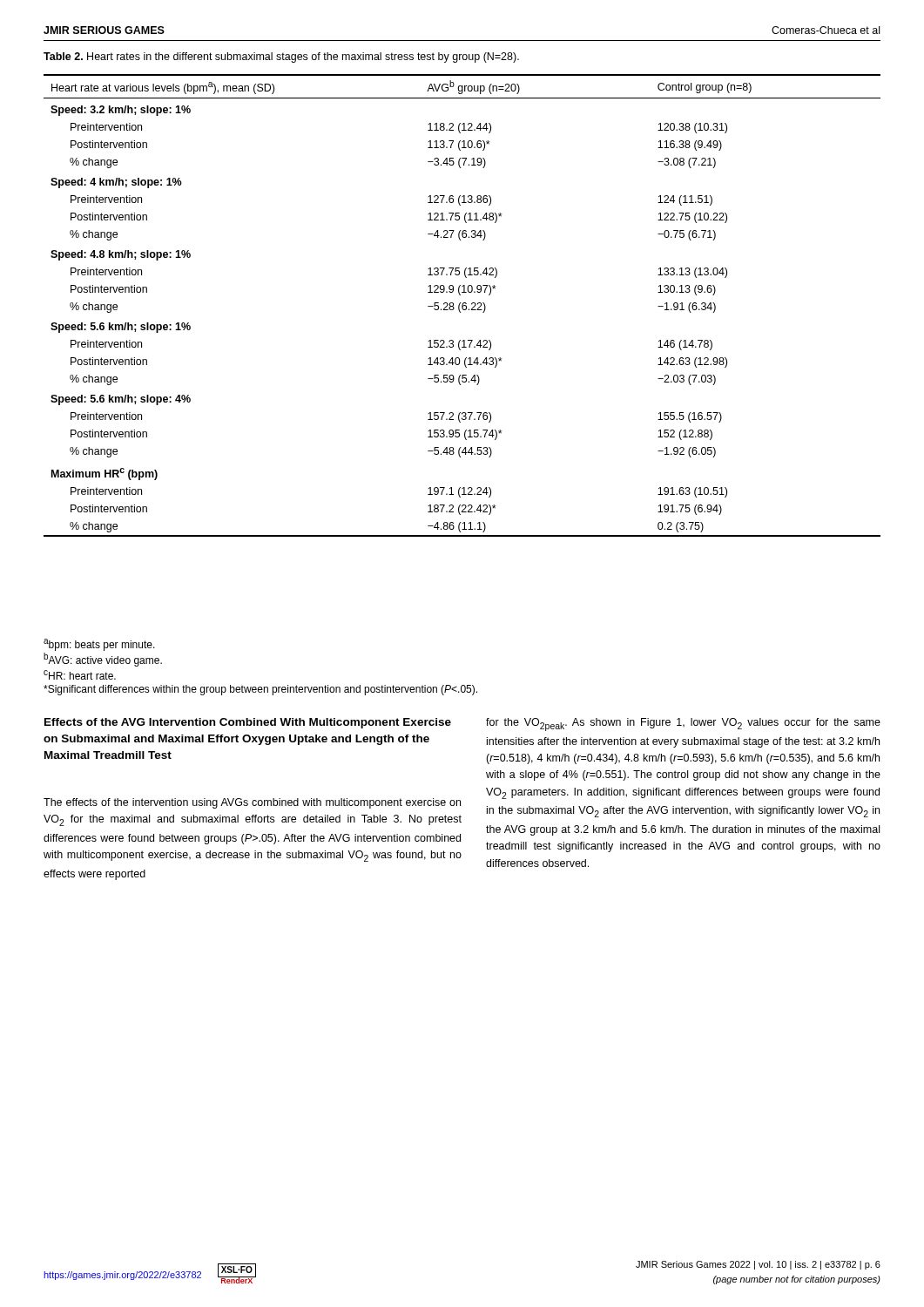Click on the table containing "% change"
Viewport: 924px width, 1307px height.
coord(462,307)
